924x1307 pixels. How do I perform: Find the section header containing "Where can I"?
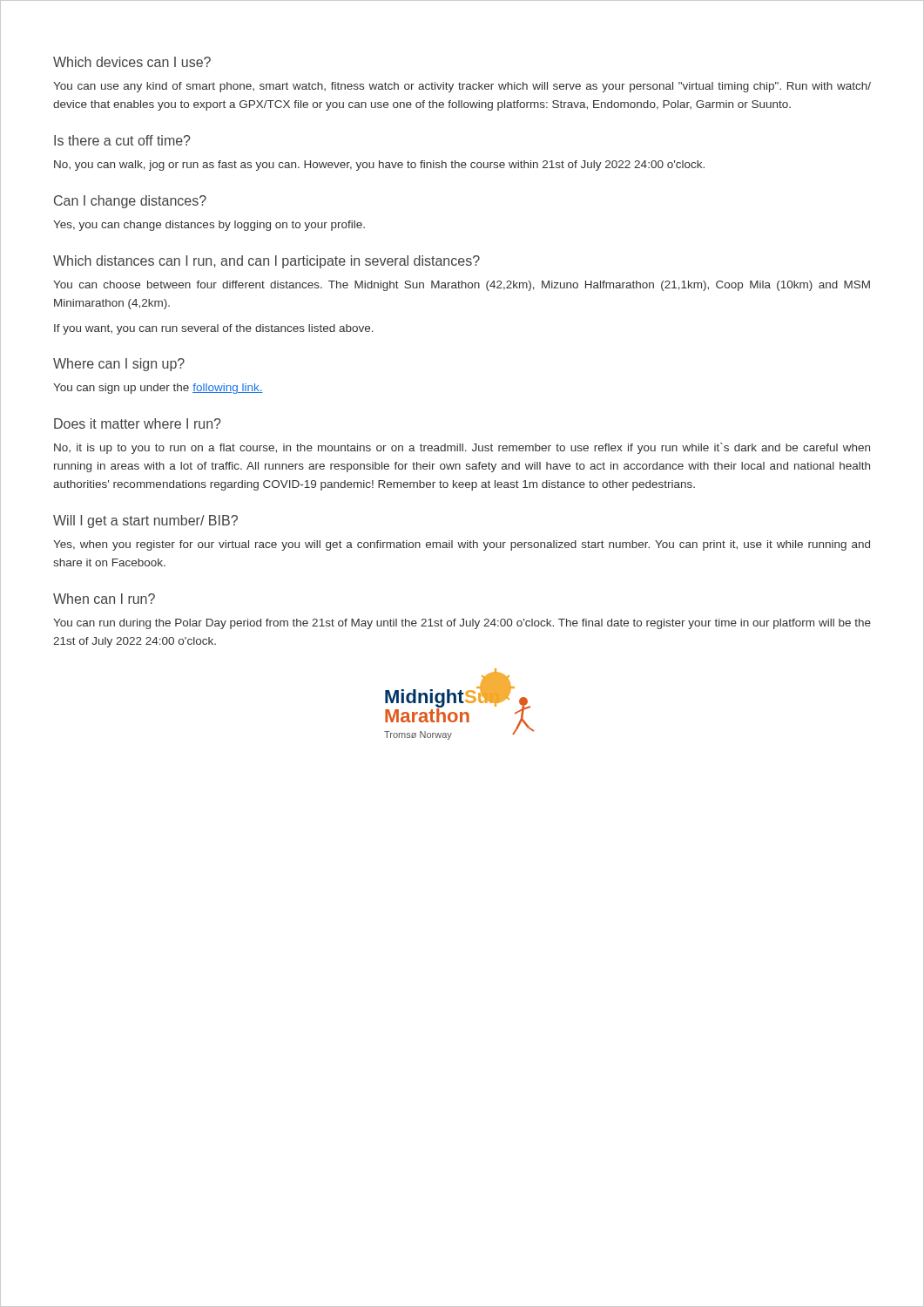(x=119, y=364)
